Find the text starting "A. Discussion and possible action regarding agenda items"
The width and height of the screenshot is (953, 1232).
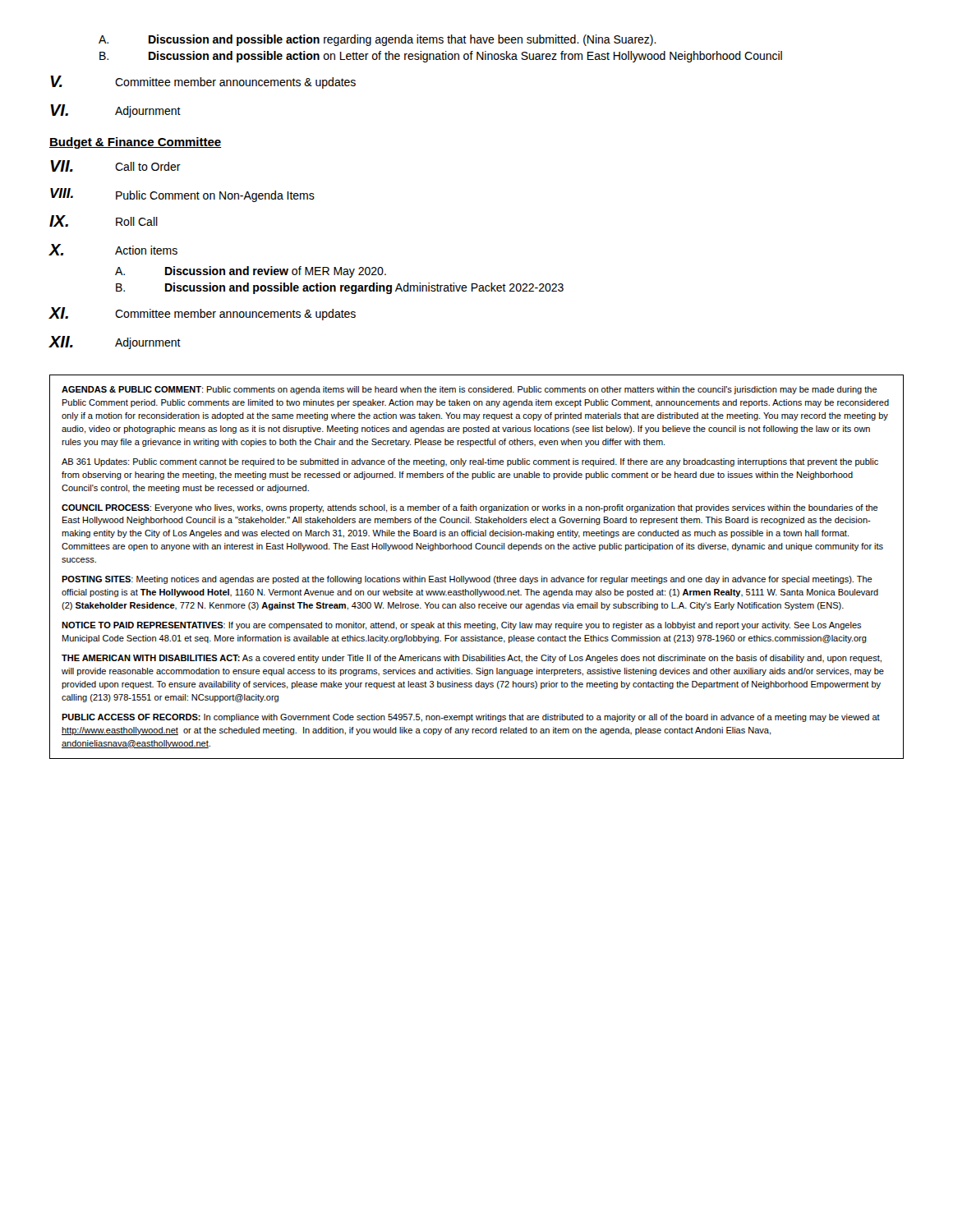point(501,39)
